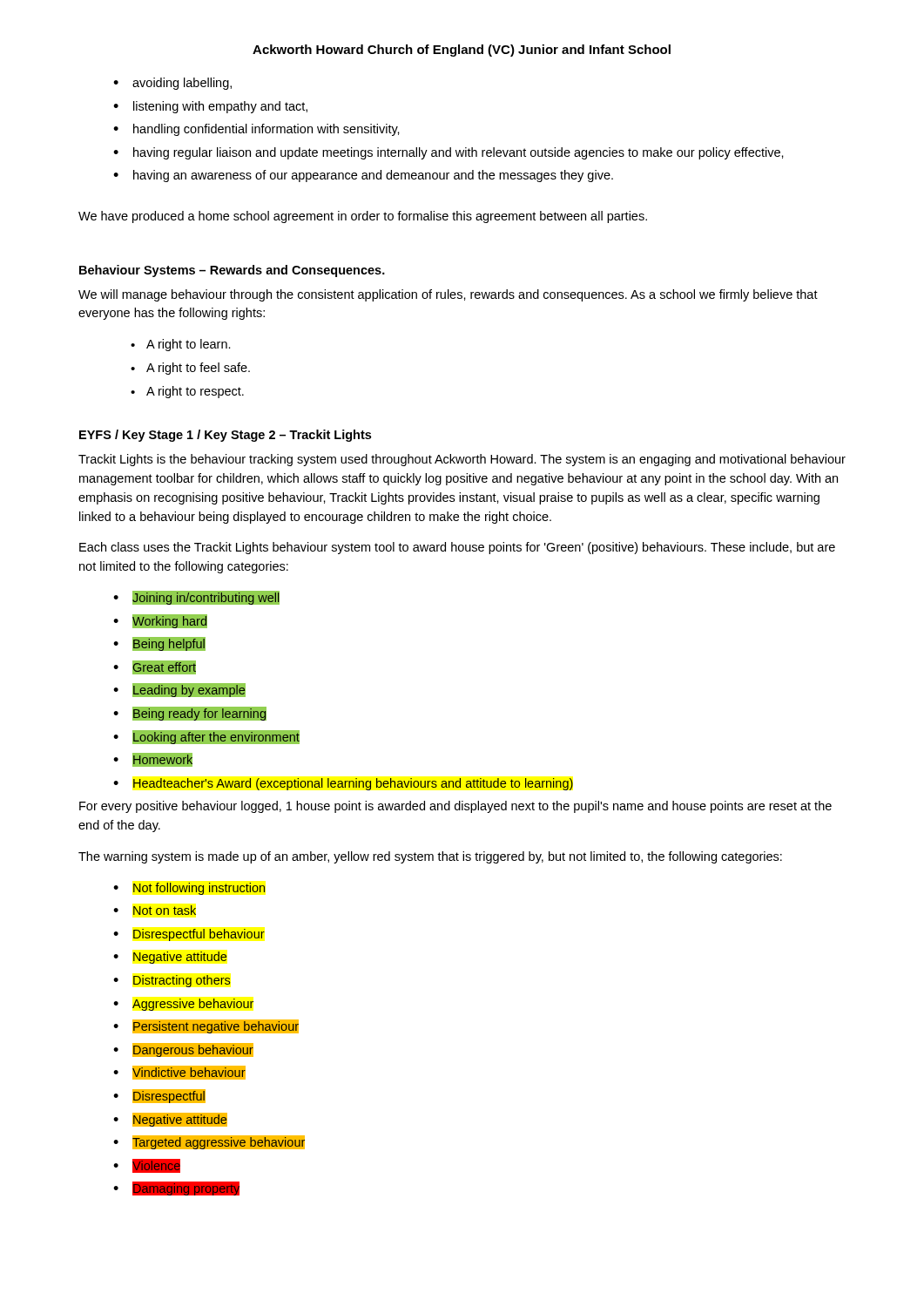Navigate to the text block starting "• Headteacher's Award (exceptional learning behaviours"
924x1307 pixels.
click(479, 784)
